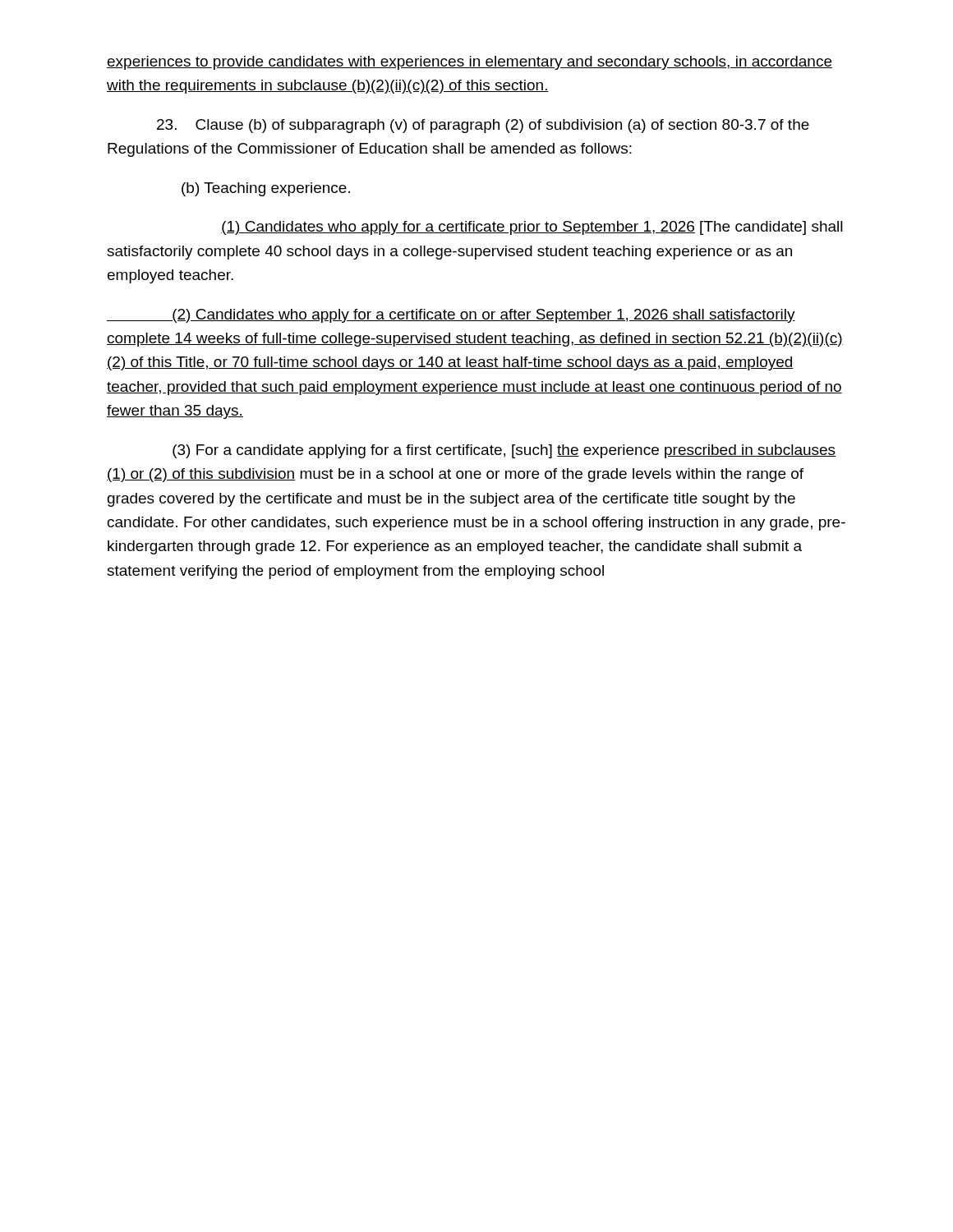Viewport: 953px width, 1232px height.
Task: Navigate to the element starting "experiences to provide candidates with"
Action: [469, 73]
